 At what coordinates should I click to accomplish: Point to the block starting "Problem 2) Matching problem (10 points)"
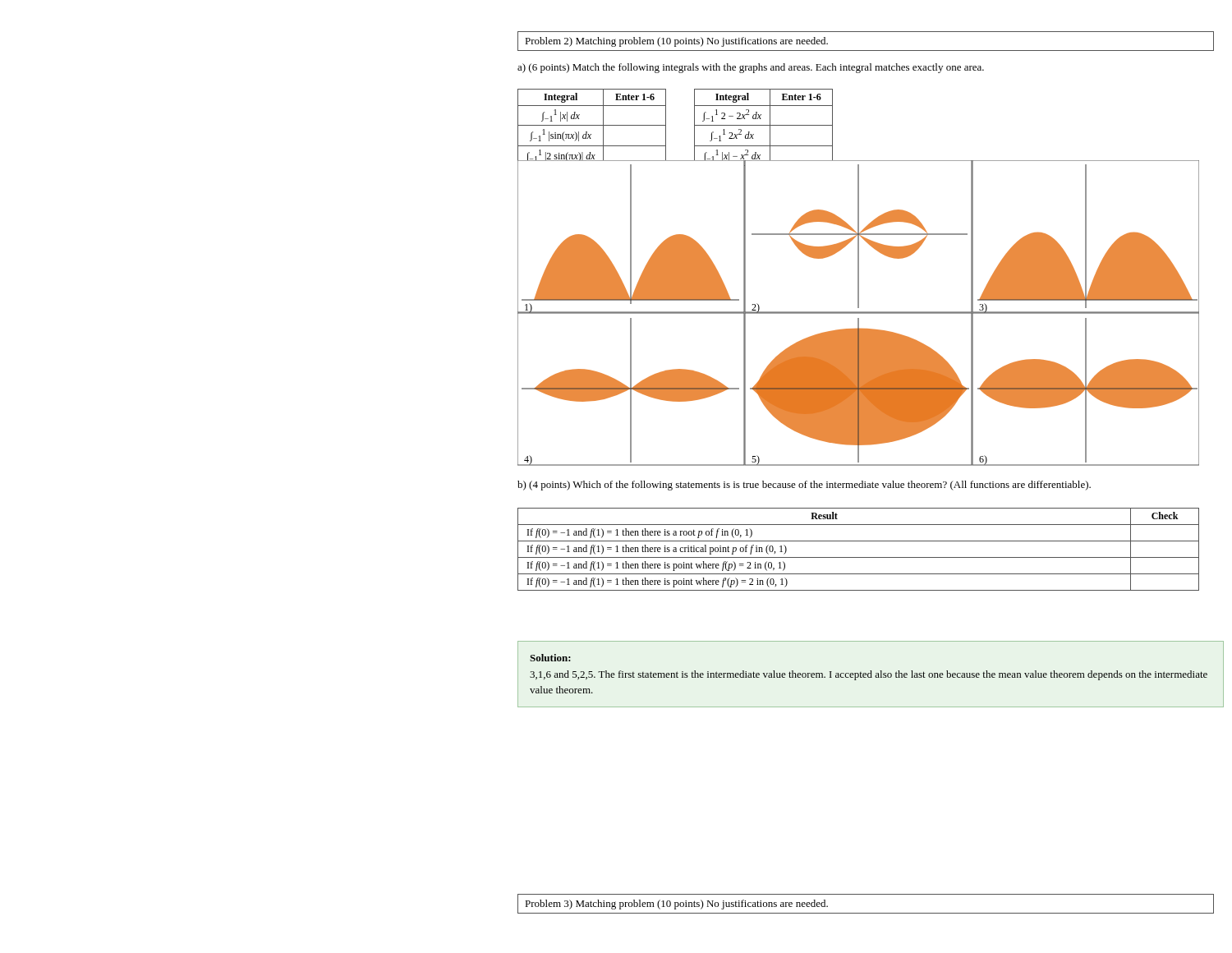677,41
